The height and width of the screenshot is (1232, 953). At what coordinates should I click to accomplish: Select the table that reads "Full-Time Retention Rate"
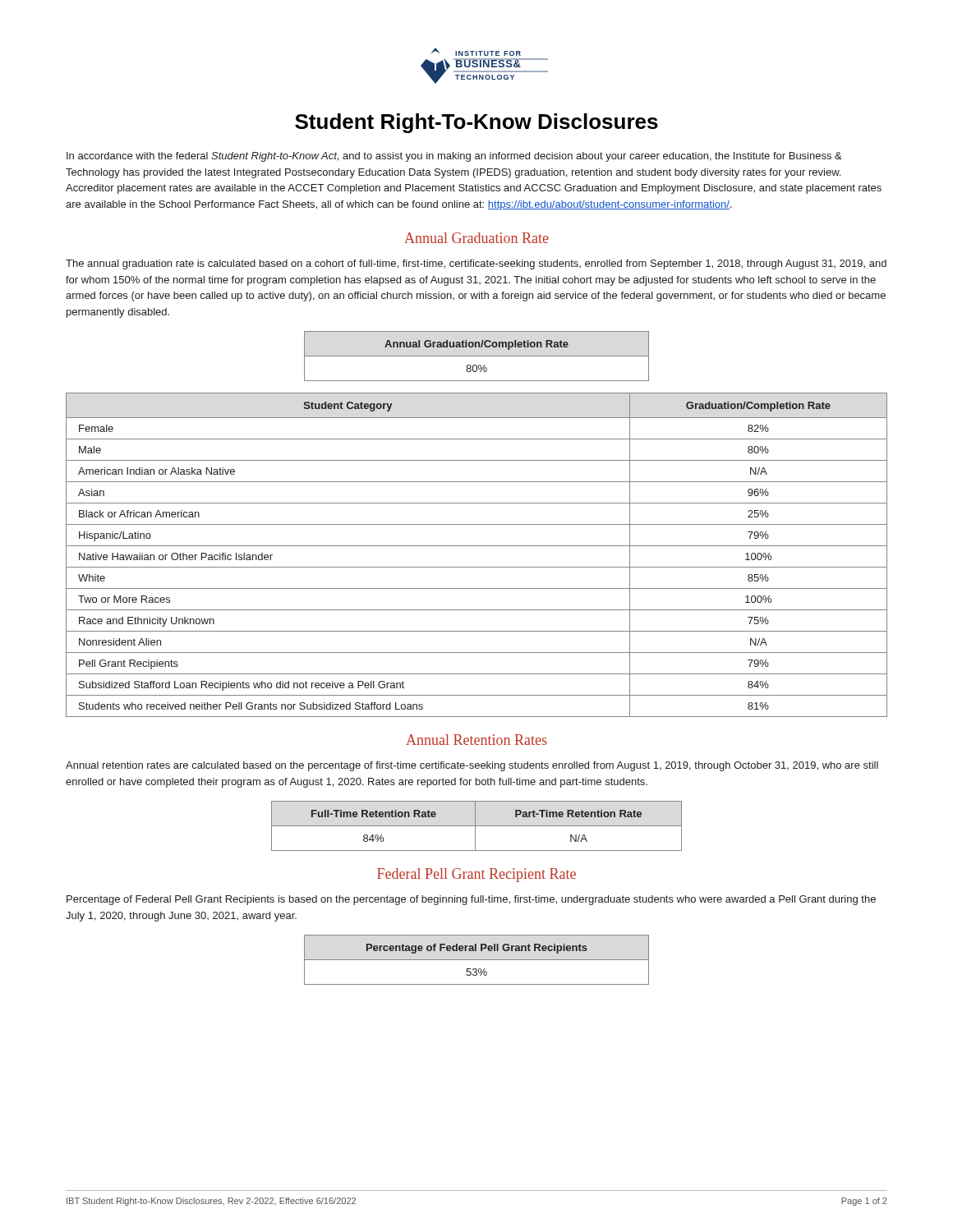coord(476,826)
